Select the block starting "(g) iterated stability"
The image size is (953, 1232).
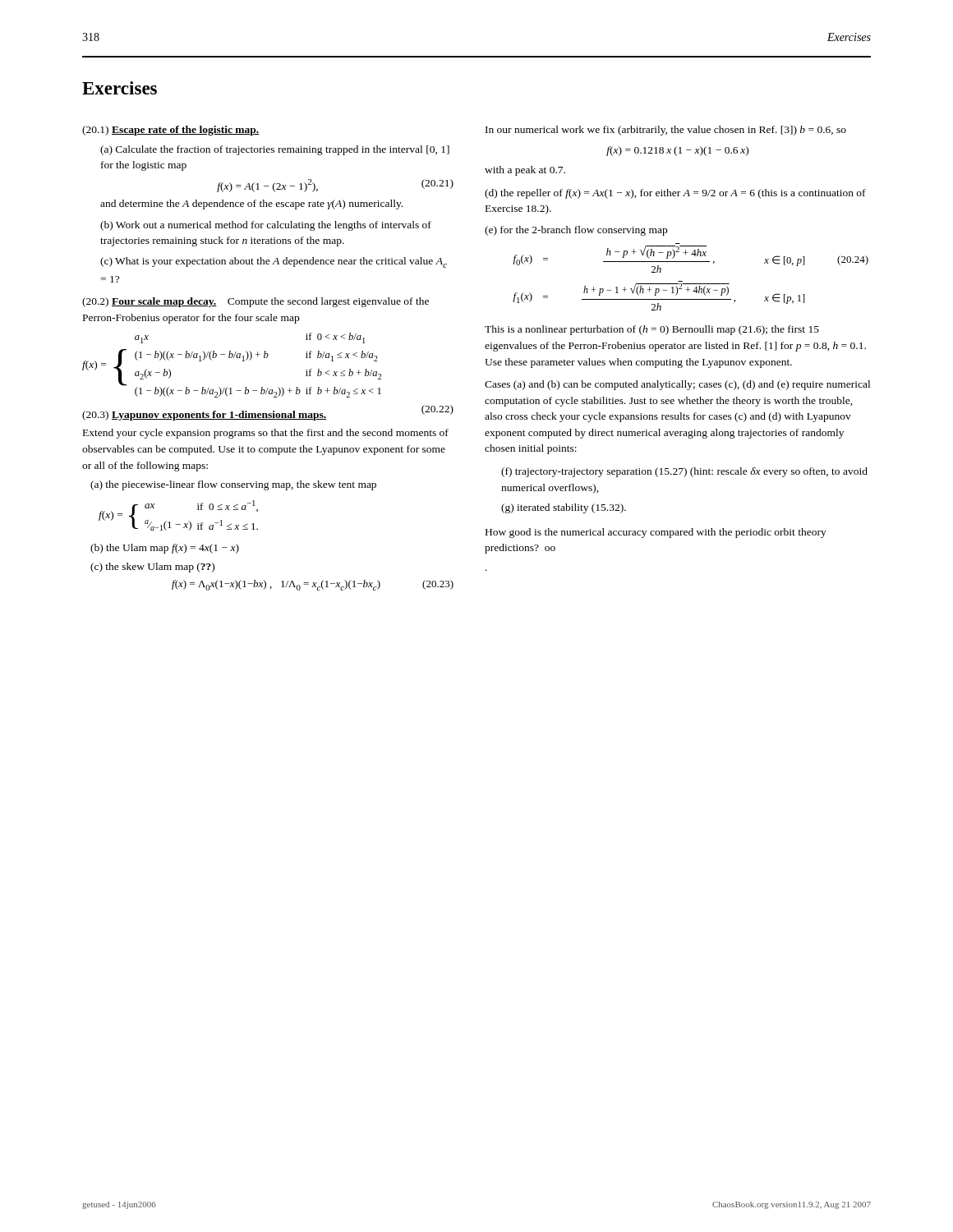564,508
